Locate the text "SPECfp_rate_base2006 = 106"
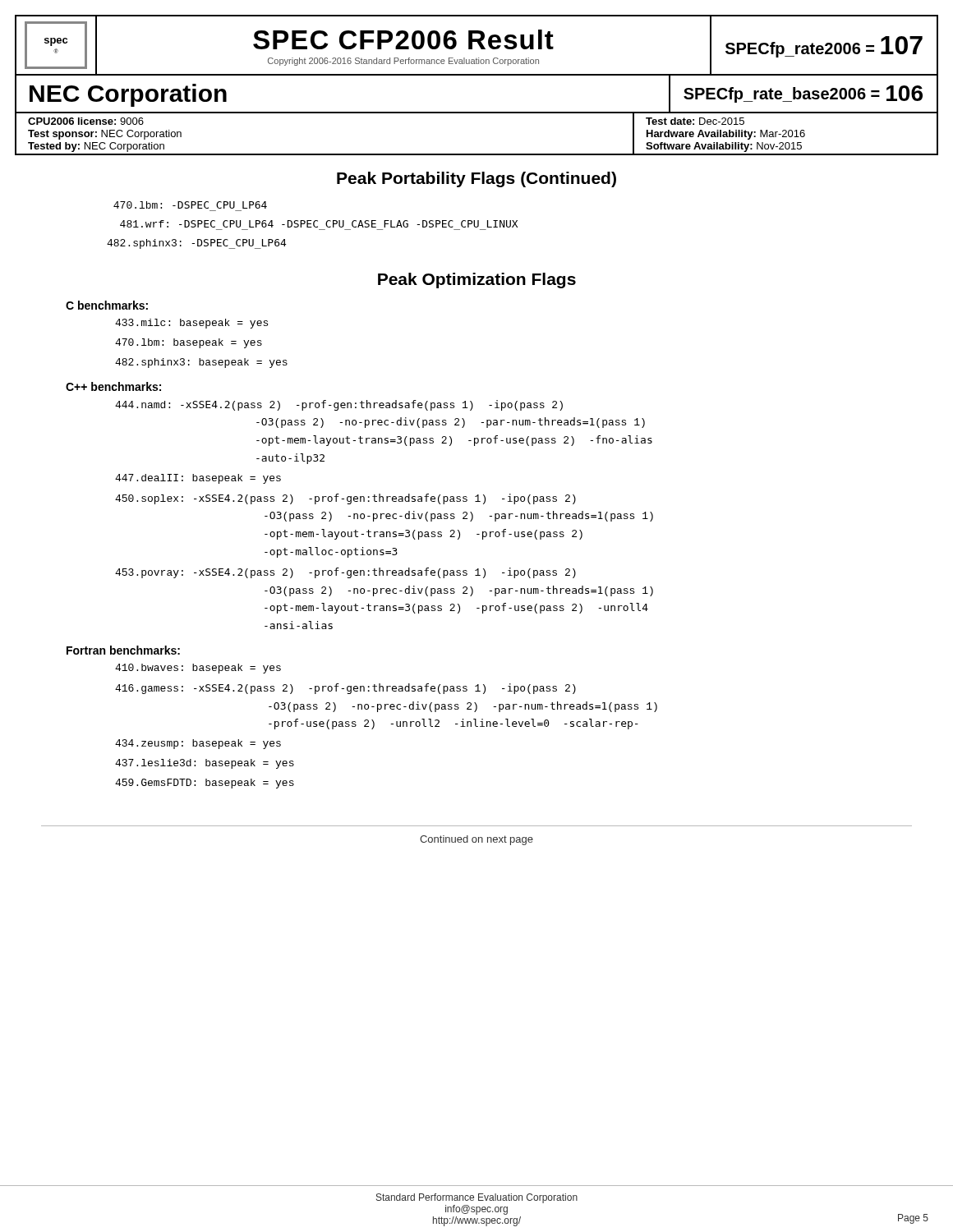953x1232 pixels. [x=803, y=94]
